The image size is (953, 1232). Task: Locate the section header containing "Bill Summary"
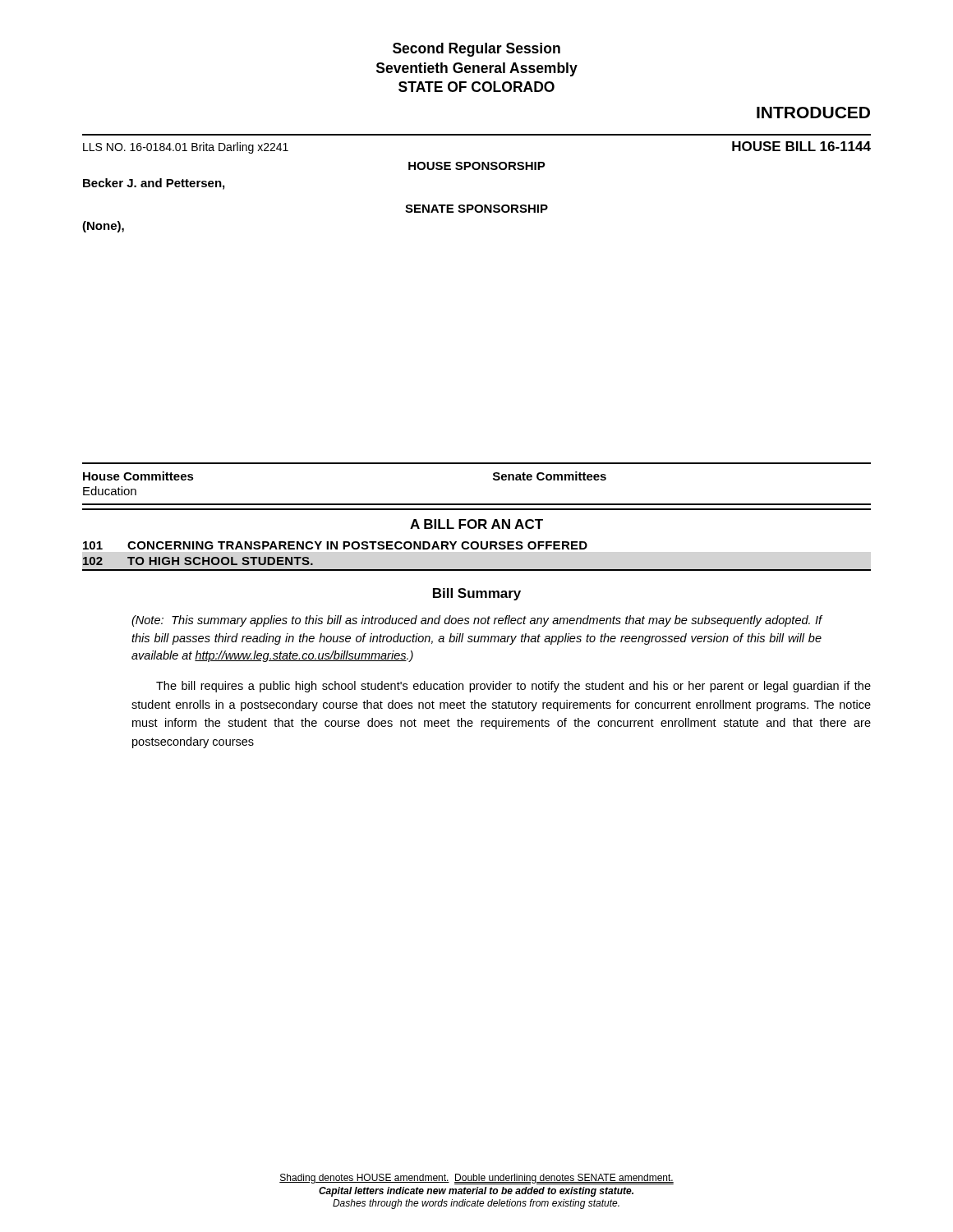tap(476, 593)
